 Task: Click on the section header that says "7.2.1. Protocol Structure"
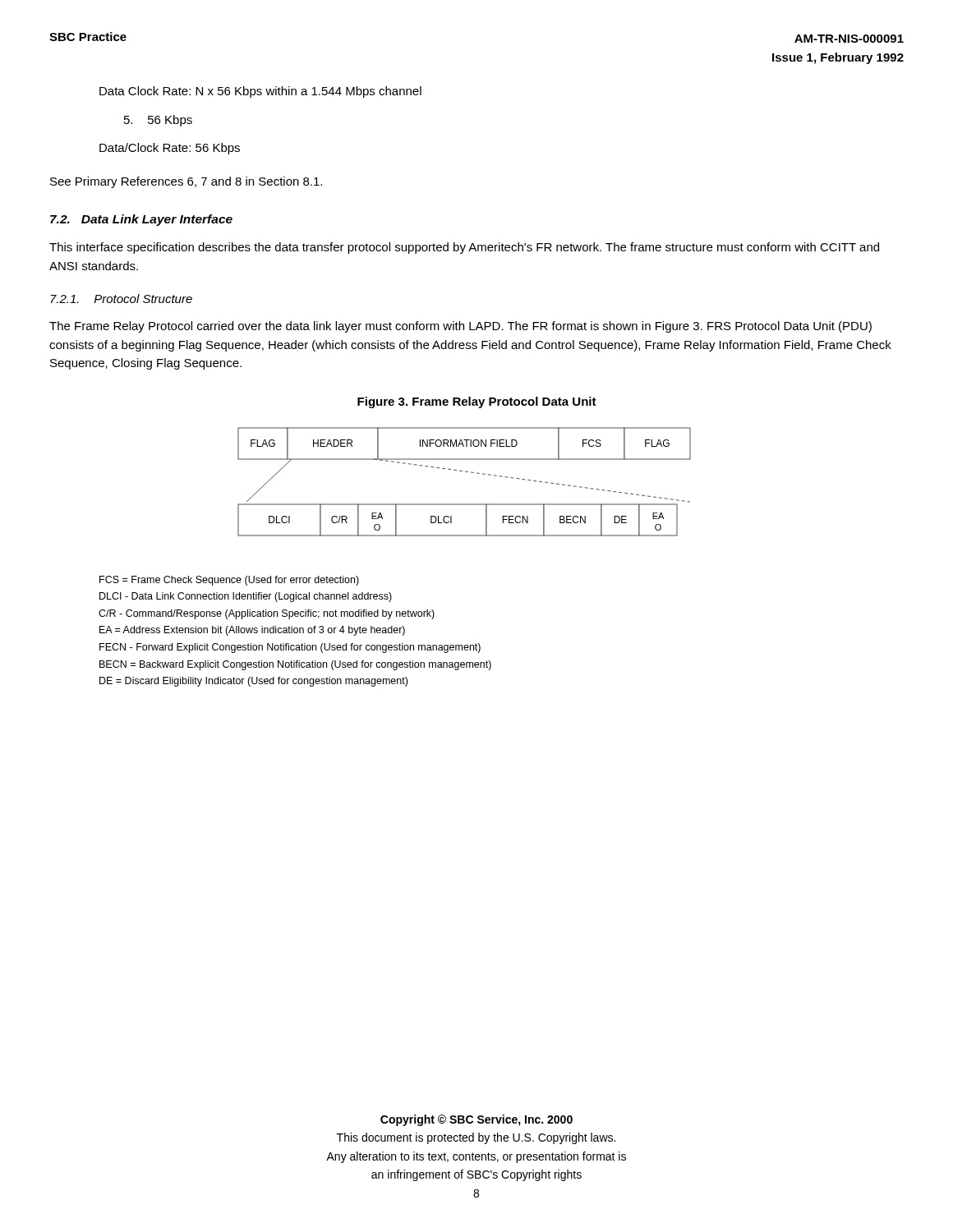click(x=121, y=299)
